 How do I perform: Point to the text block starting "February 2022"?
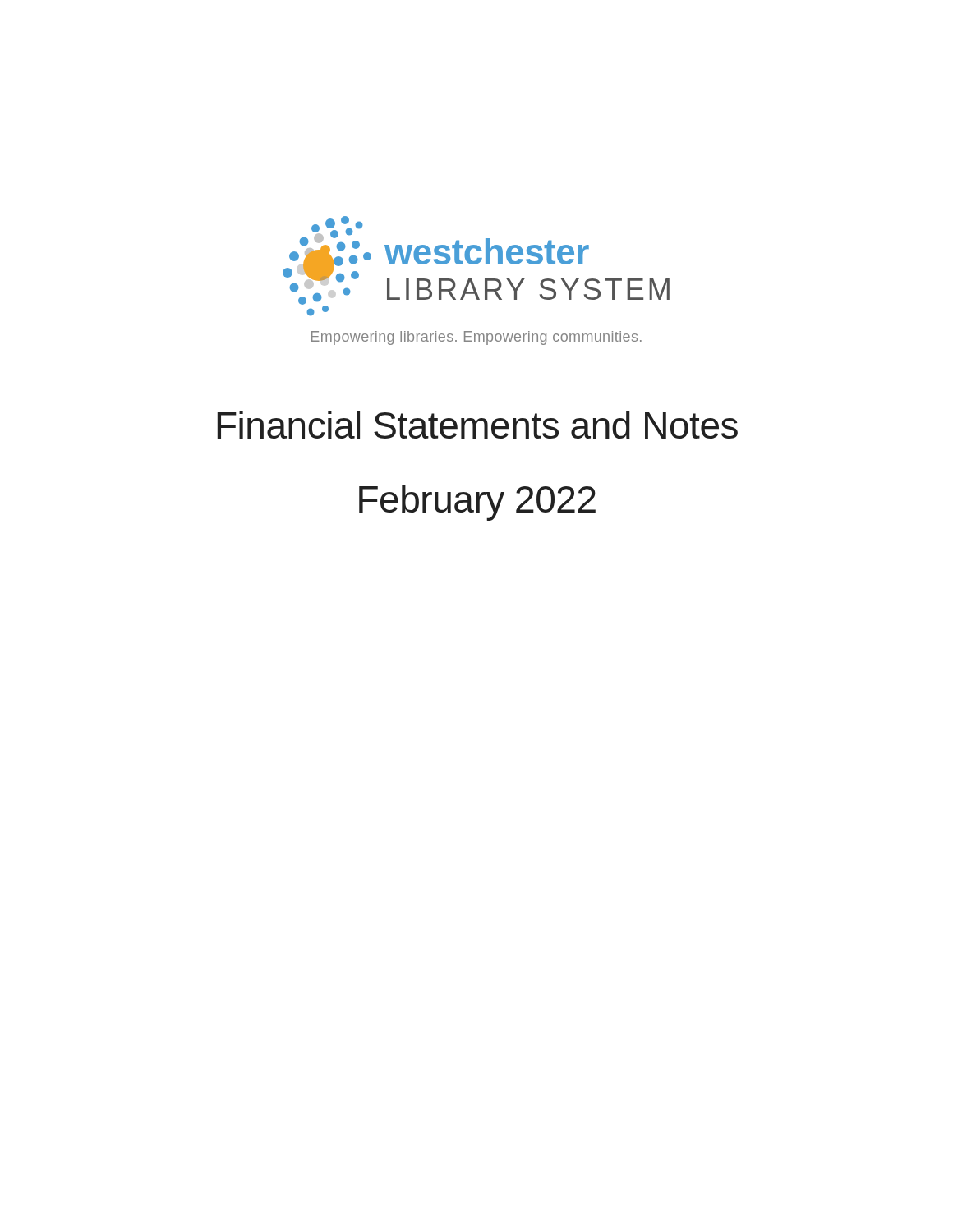click(x=476, y=499)
